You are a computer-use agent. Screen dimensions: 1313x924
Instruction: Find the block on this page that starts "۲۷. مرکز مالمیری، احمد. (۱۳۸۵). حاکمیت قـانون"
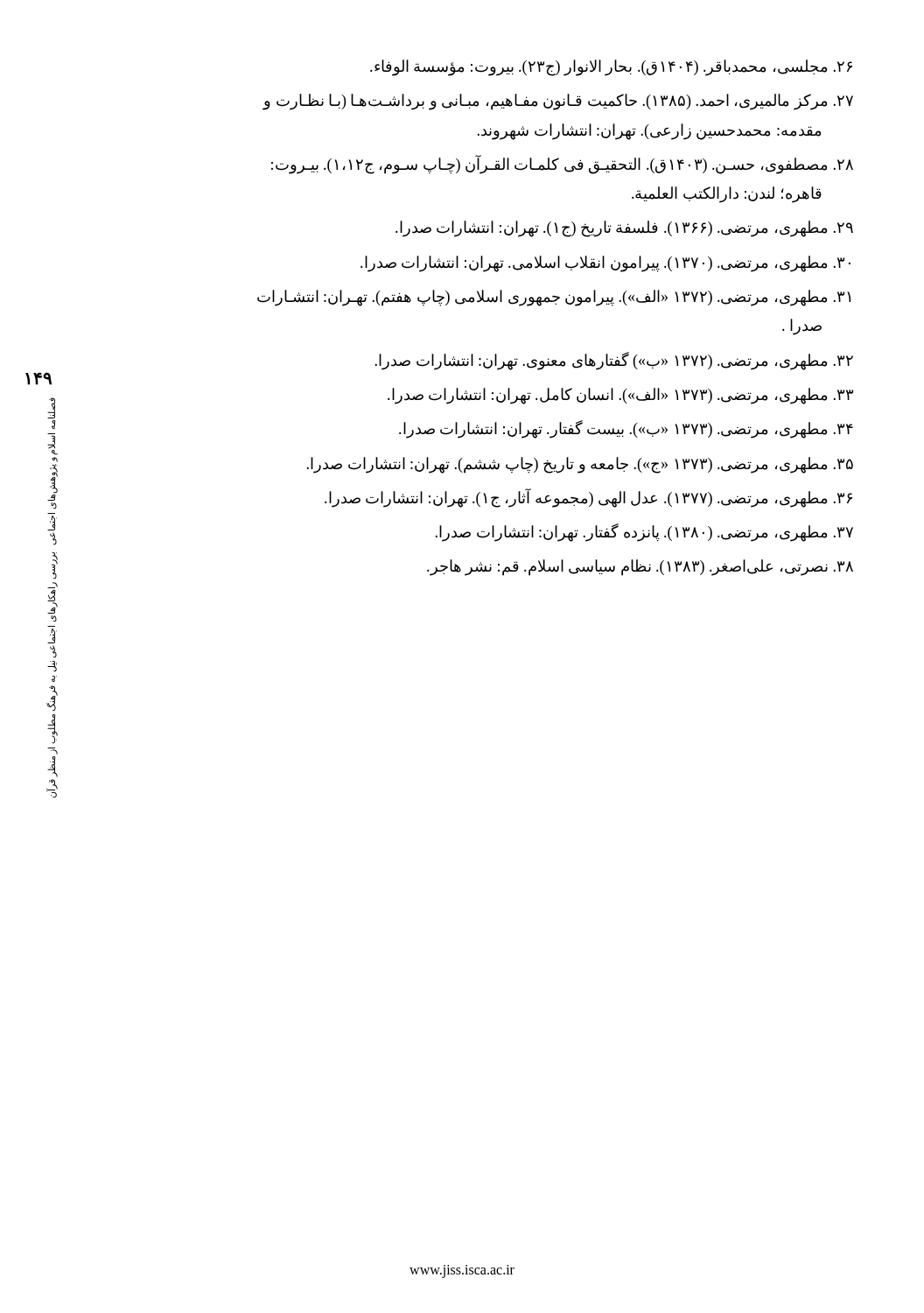[559, 115]
